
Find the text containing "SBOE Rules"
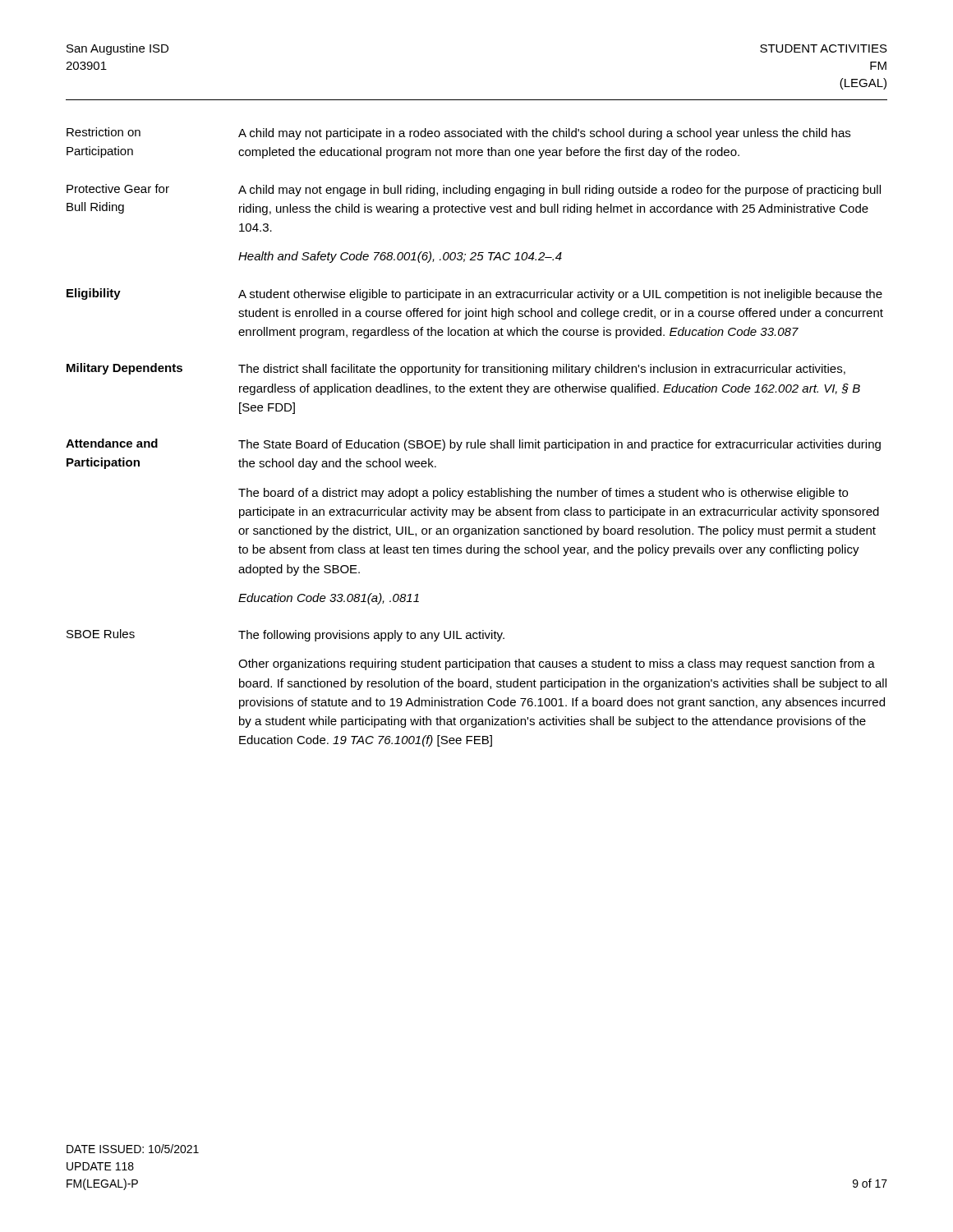(100, 634)
